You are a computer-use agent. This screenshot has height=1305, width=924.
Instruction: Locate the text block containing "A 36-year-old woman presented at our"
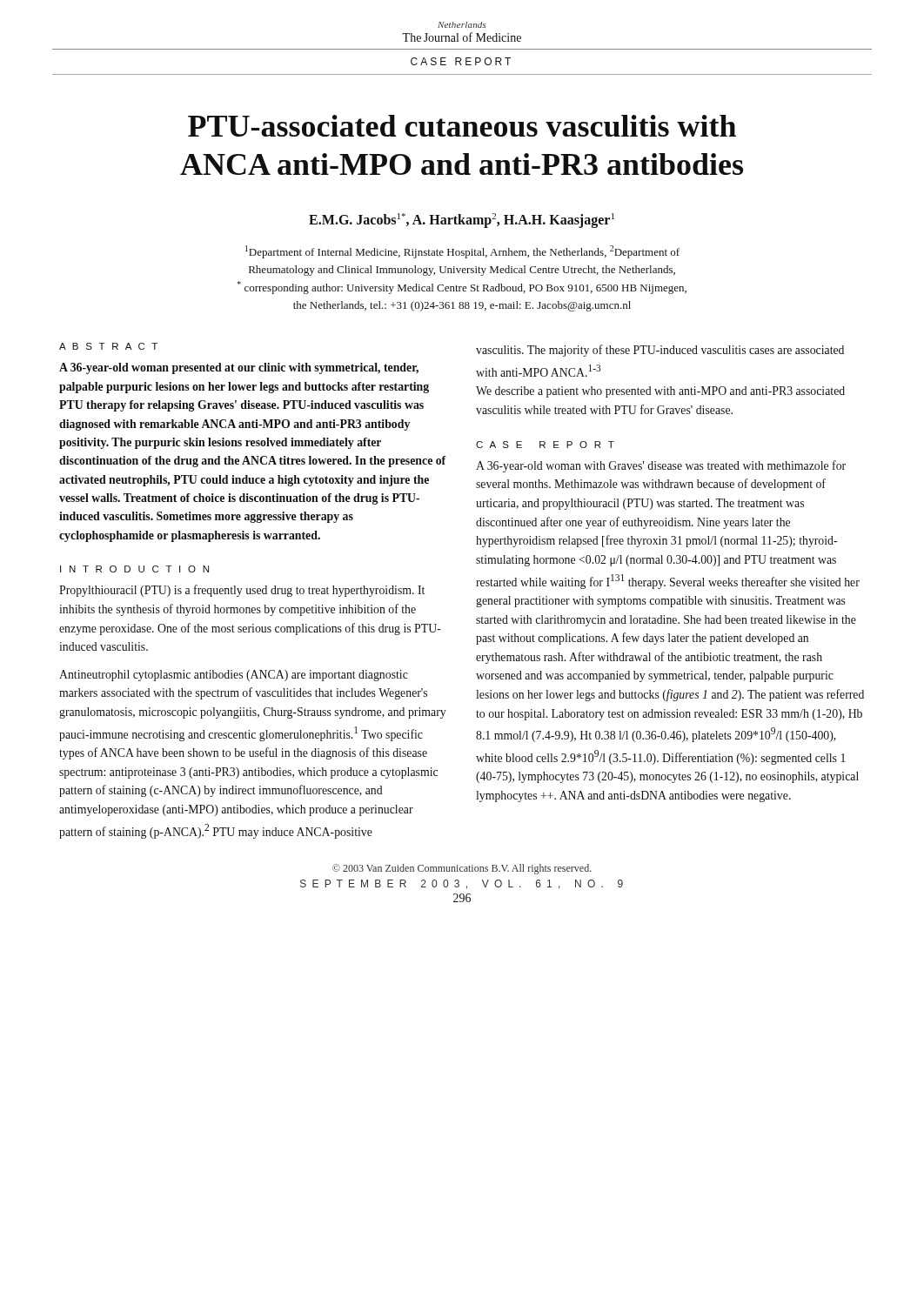click(x=254, y=452)
